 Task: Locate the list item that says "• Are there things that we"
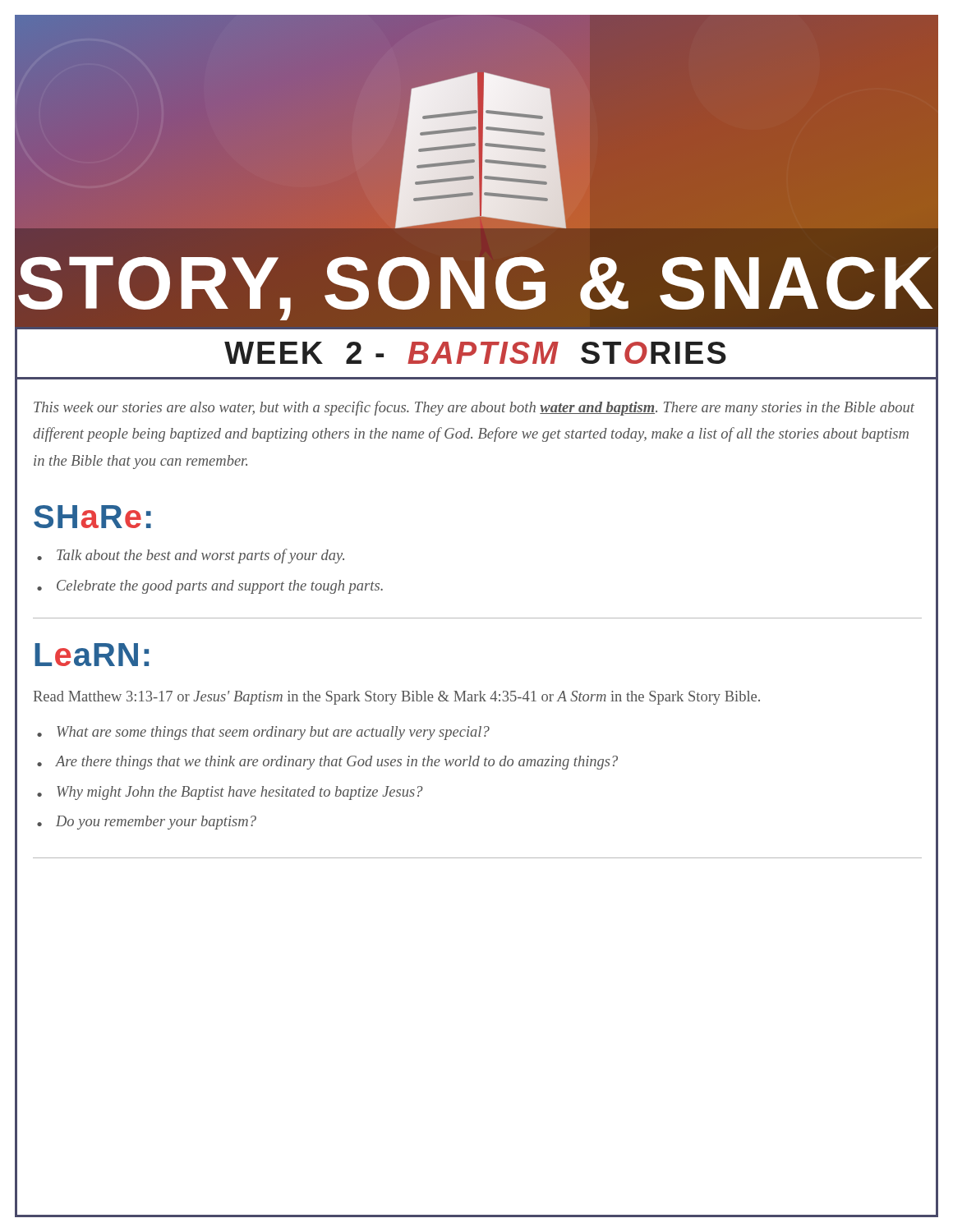327,762
